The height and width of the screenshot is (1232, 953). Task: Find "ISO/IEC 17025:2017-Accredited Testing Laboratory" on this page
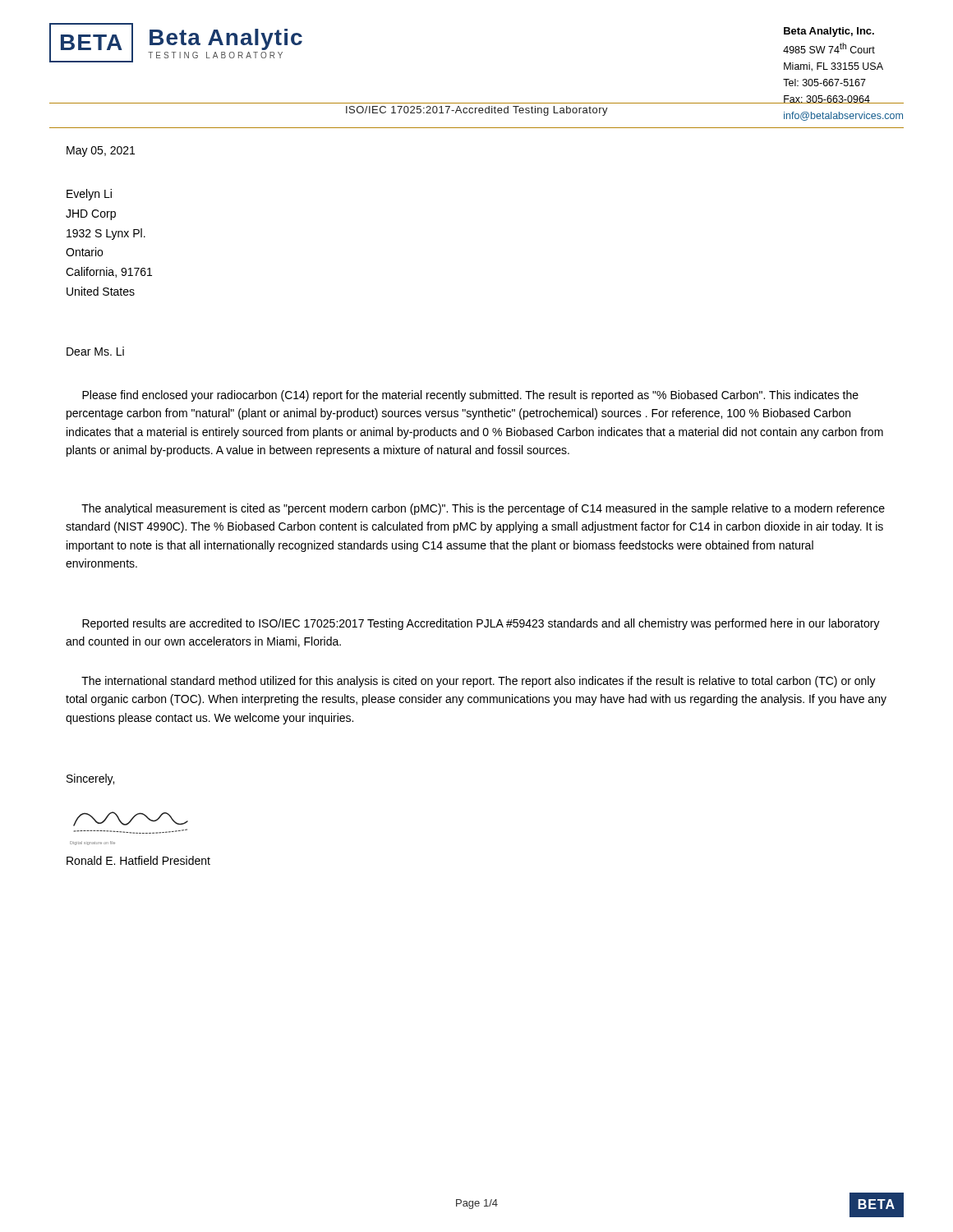[x=476, y=110]
